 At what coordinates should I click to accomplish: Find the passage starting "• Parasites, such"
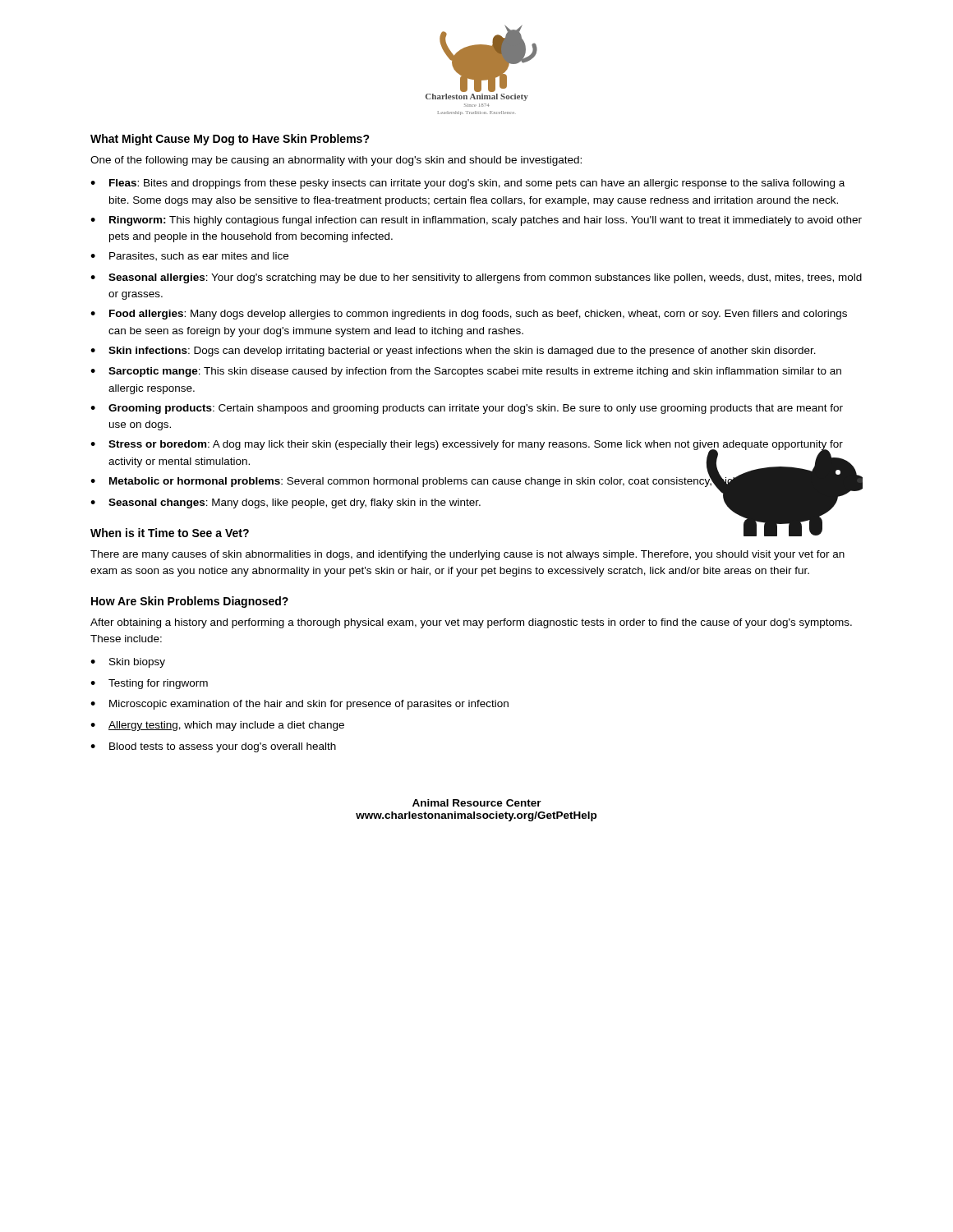click(189, 257)
